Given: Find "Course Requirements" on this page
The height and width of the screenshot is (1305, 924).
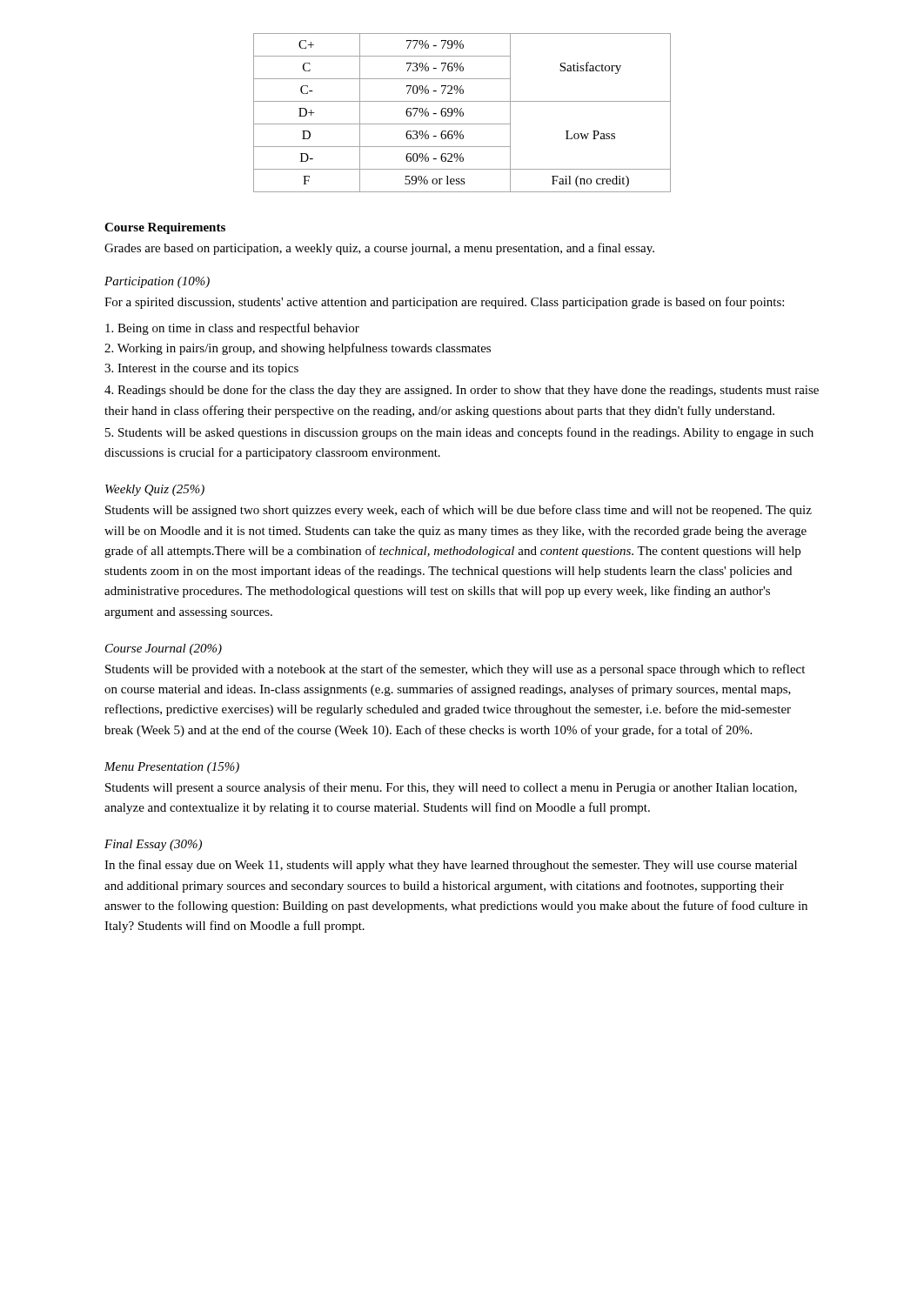Looking at the screenshot, I should pyautogui.click(x=165, y=227).
